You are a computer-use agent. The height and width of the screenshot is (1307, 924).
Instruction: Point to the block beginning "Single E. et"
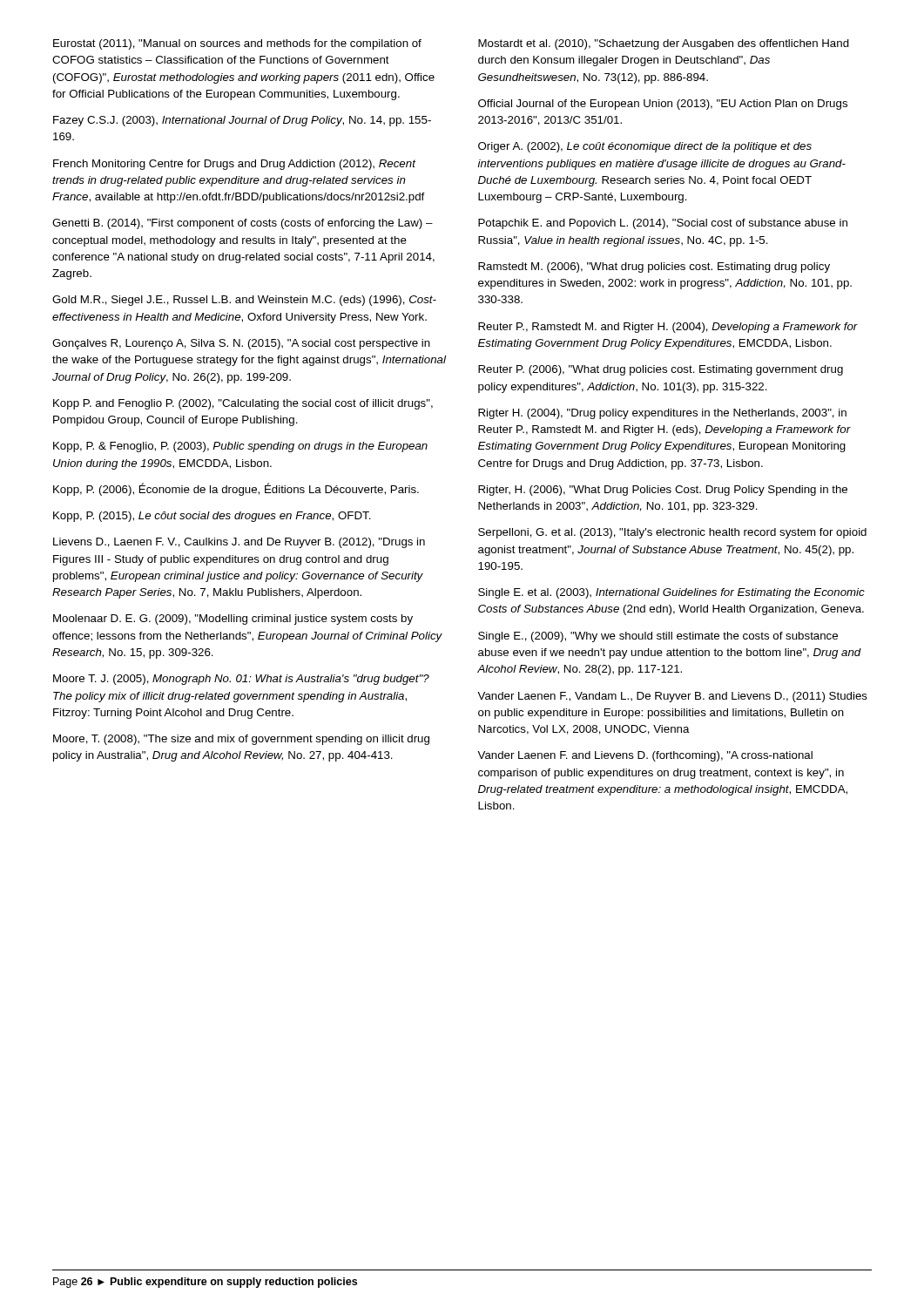pos(671,601)
